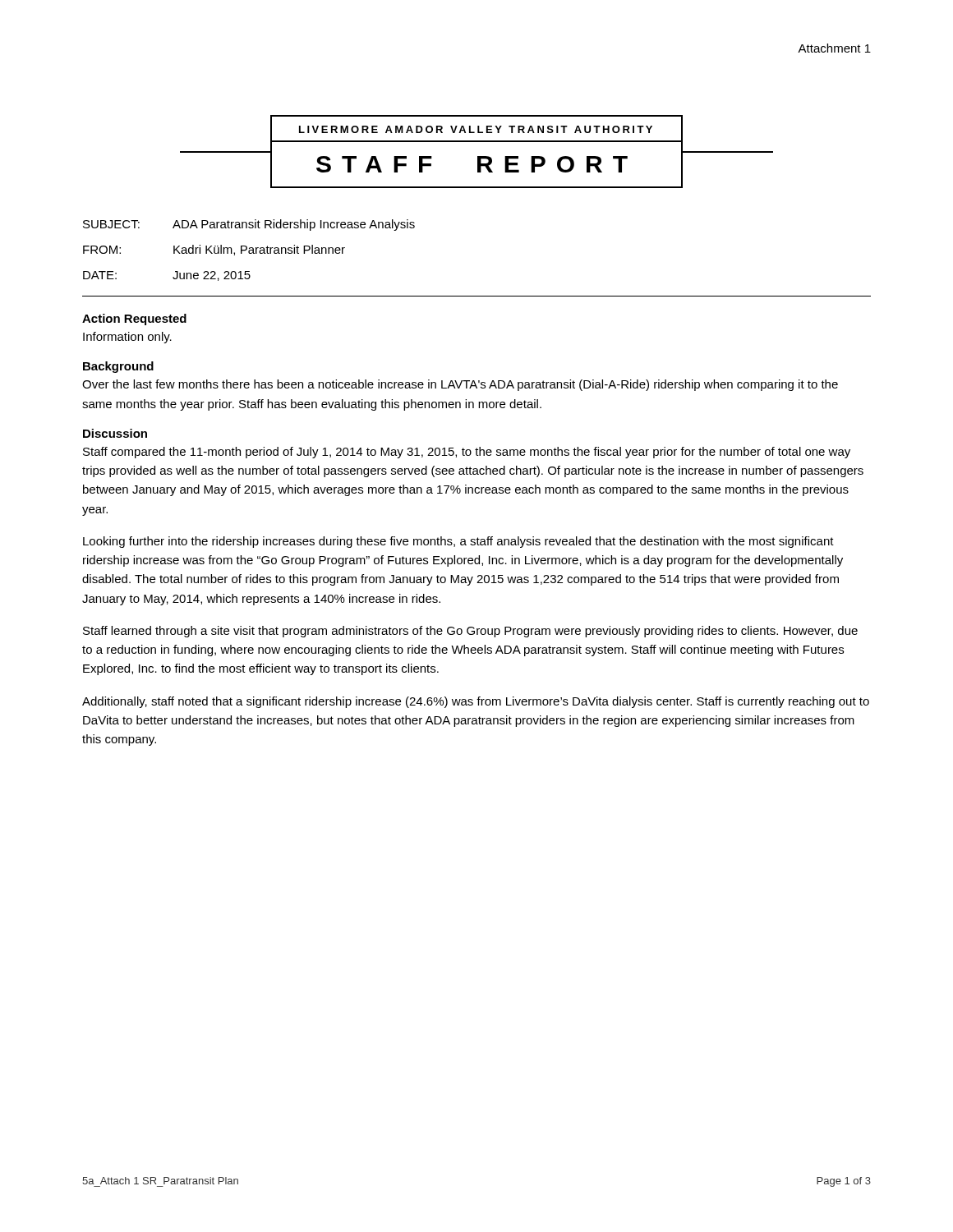
Task: Find the text block containing "Staff compared the 11-month period of"
Action: pyautogui.click(x=473, y=480)
